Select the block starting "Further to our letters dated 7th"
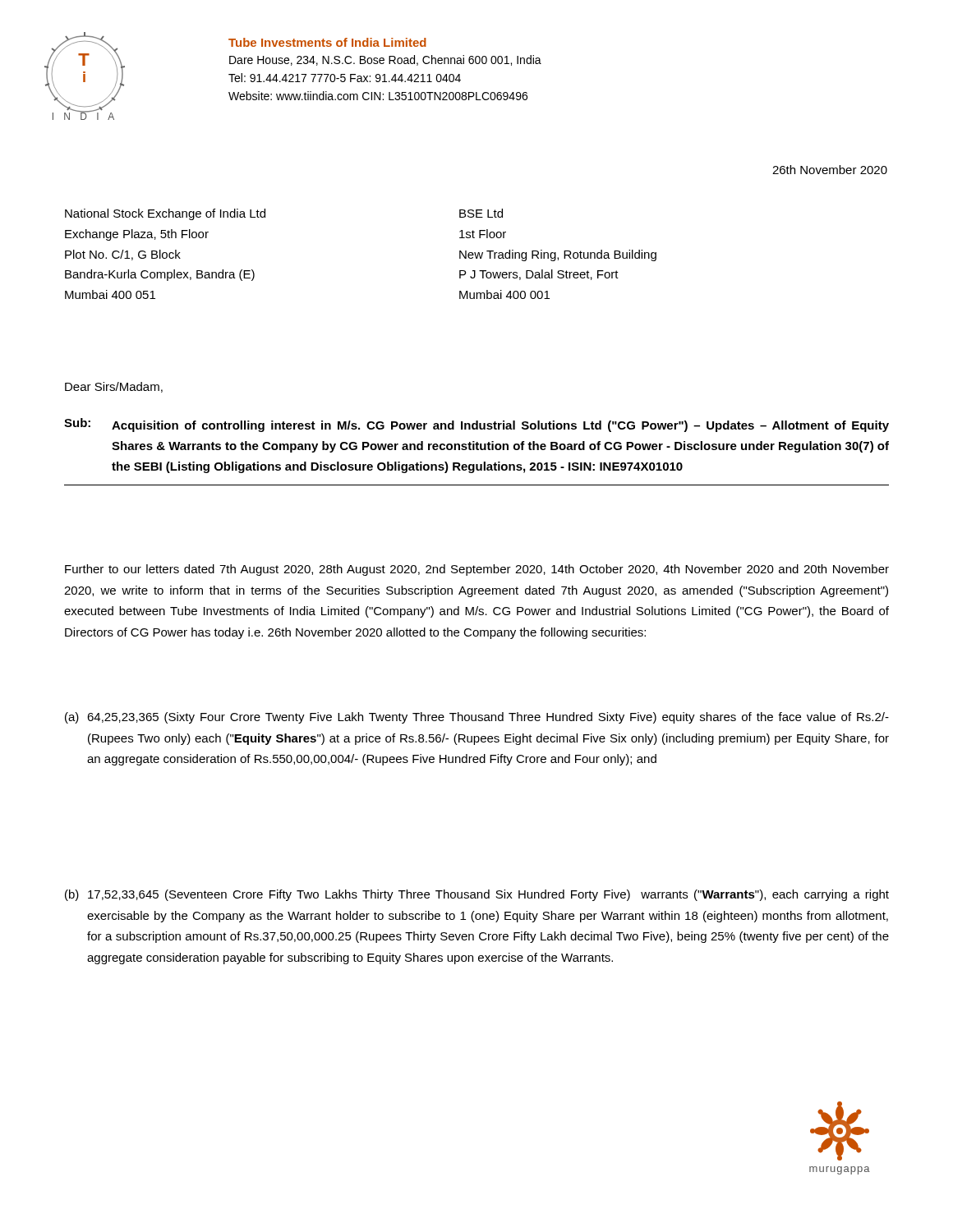 [476, 600]
